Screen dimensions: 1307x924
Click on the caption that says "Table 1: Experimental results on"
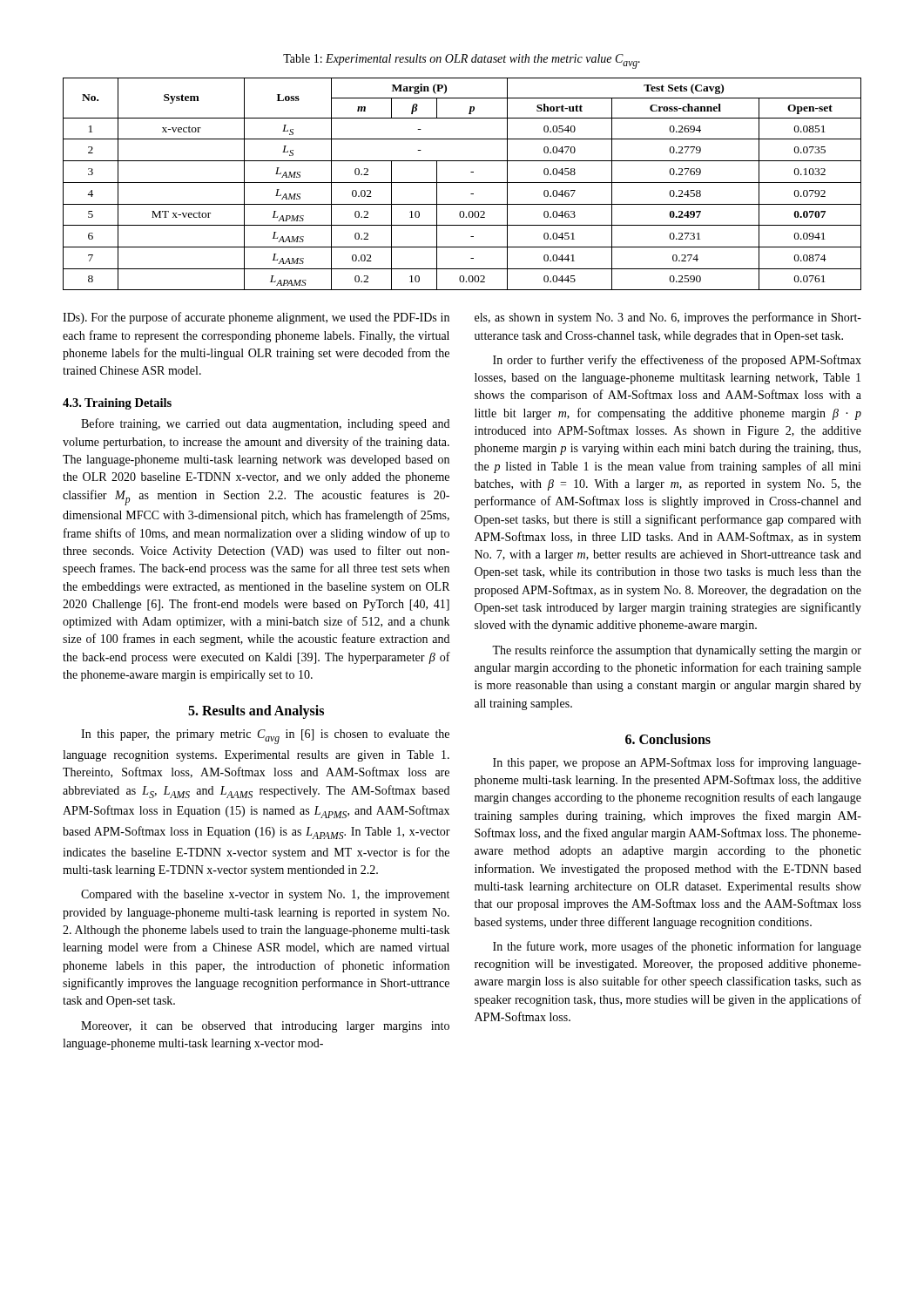point(462,60)
